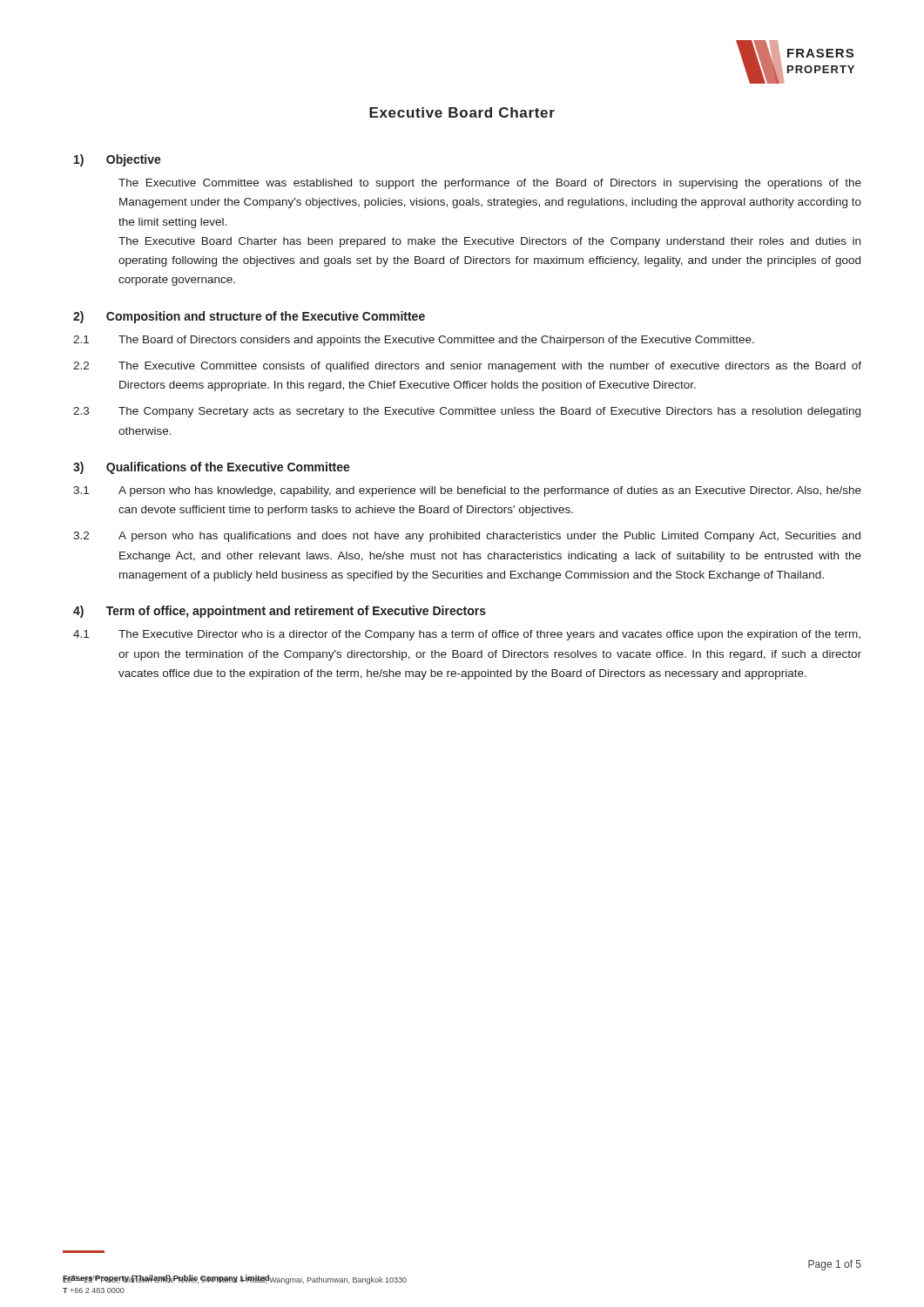This screenshot has width=924, height=1307.
Task: Find the list item that reads "3.2 A person who has qualifications and"
Action: point(467,556)
